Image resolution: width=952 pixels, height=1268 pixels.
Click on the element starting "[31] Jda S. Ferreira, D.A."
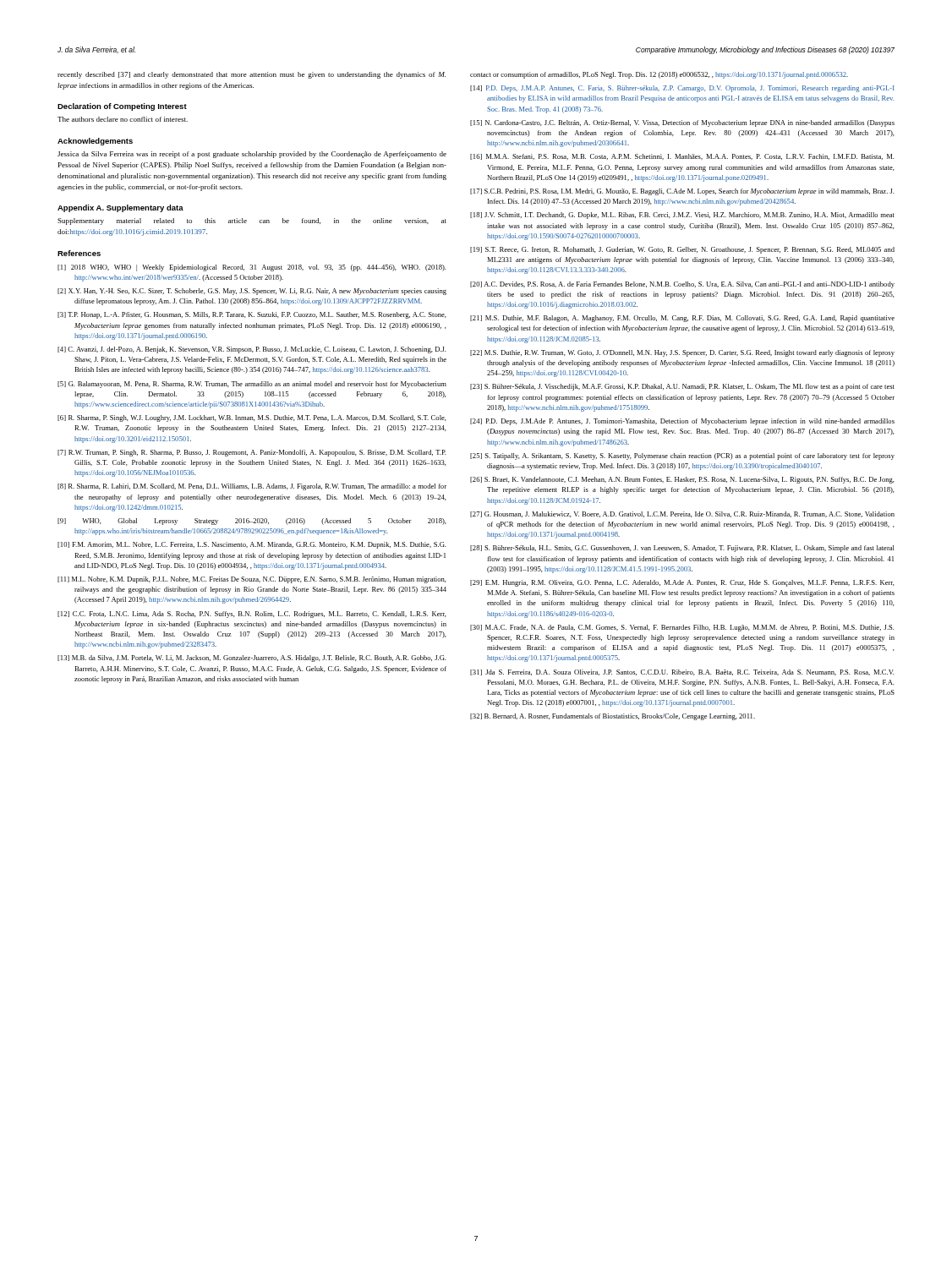(x=682, y=687)
